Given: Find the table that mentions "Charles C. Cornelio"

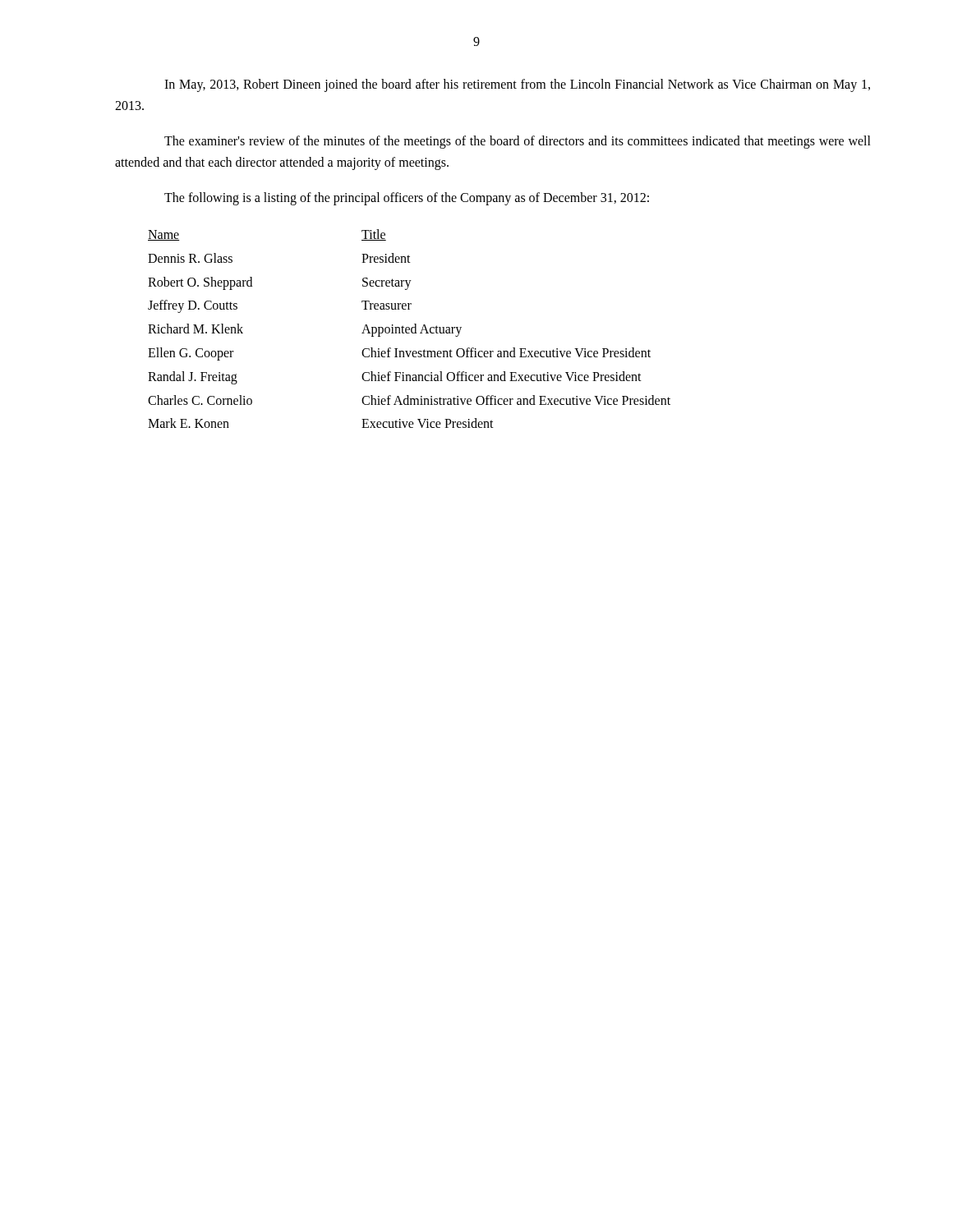Looking at the screenshot, I should [x=501, y=330].
